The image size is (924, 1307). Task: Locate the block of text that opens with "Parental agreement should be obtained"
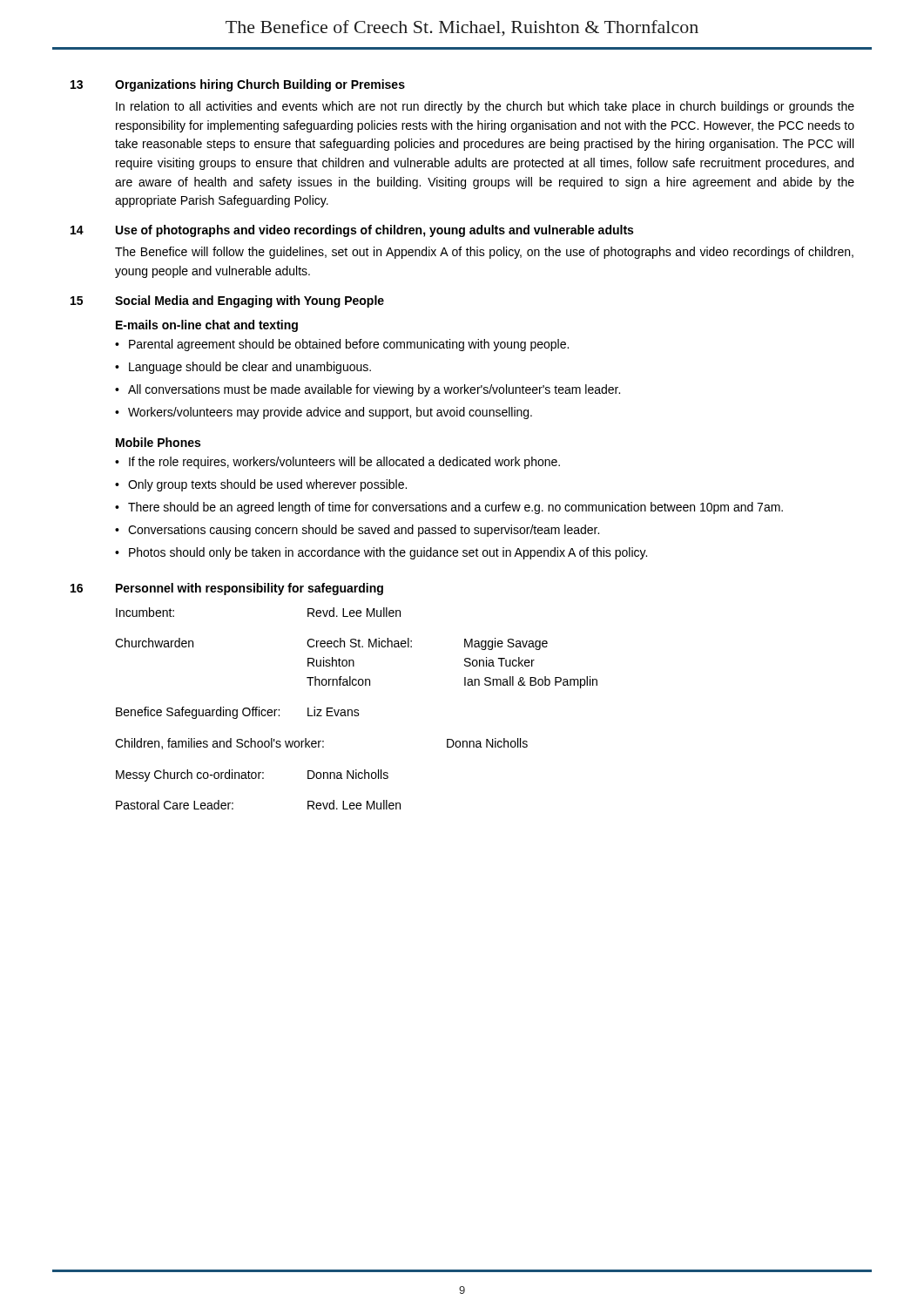[x=349, y=344]
